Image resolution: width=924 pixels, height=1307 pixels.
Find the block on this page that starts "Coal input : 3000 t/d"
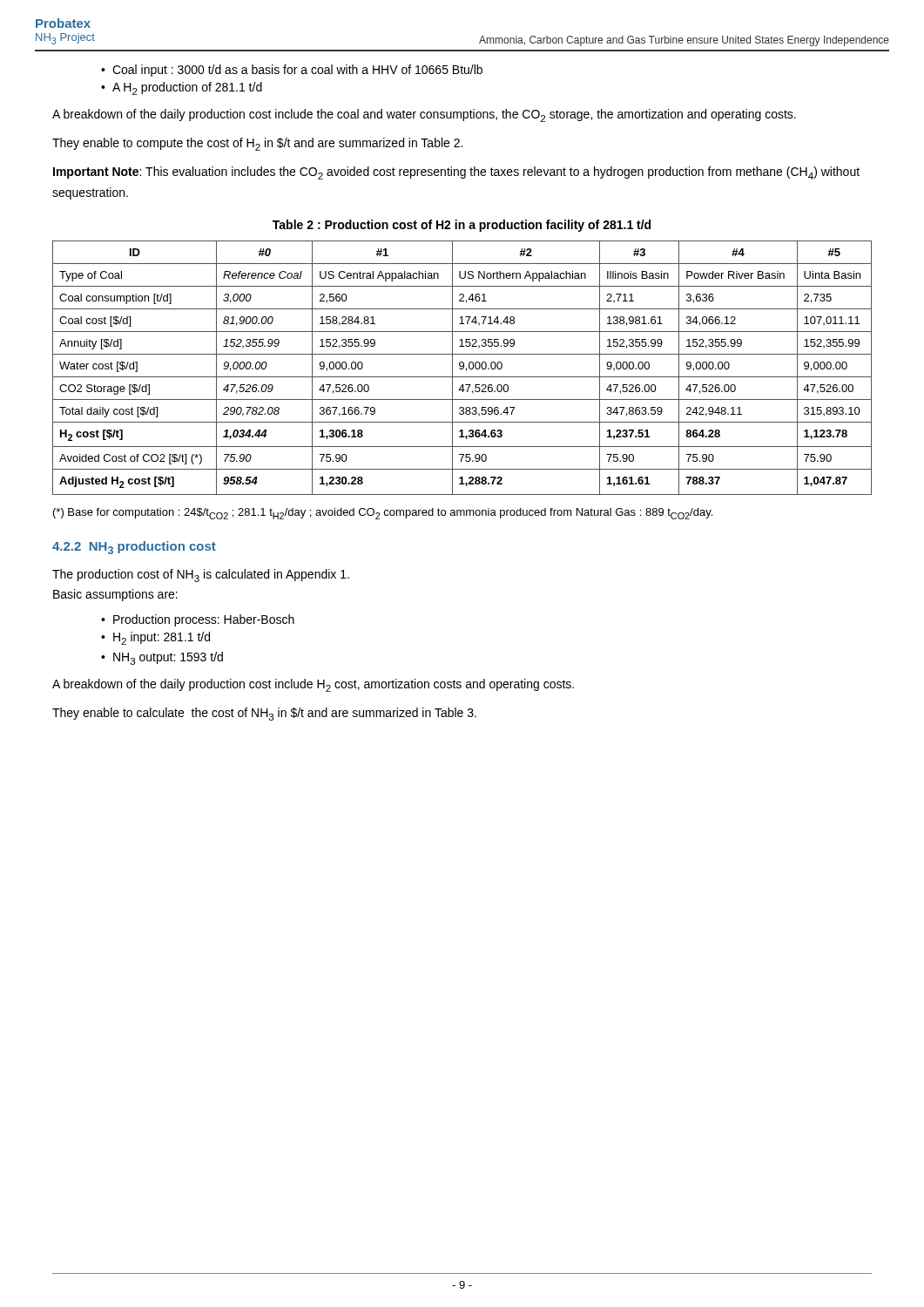[x=486, y=70]
